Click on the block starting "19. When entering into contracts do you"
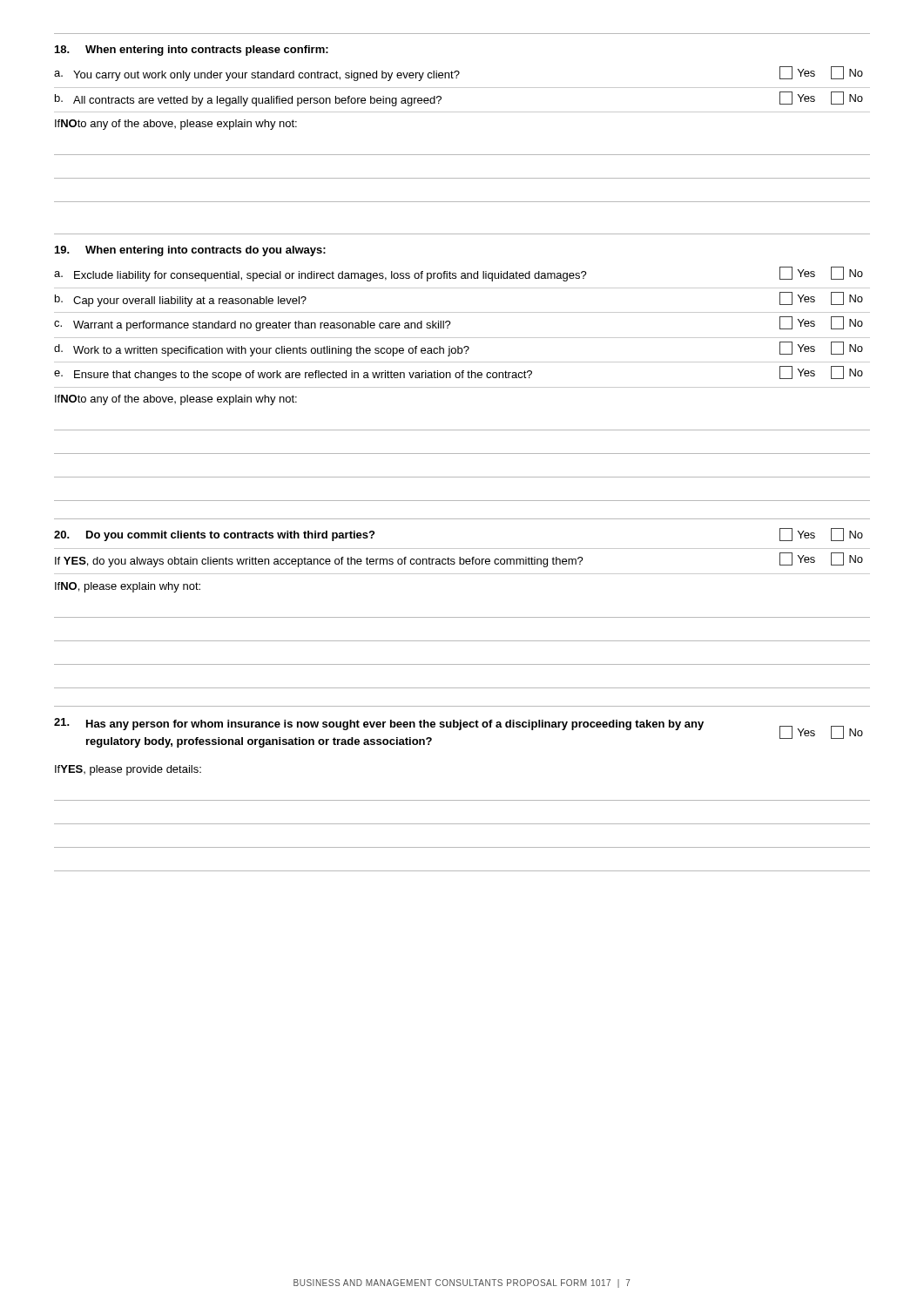Viewport: 924px width, 1307px height. (x=190, y=250)
